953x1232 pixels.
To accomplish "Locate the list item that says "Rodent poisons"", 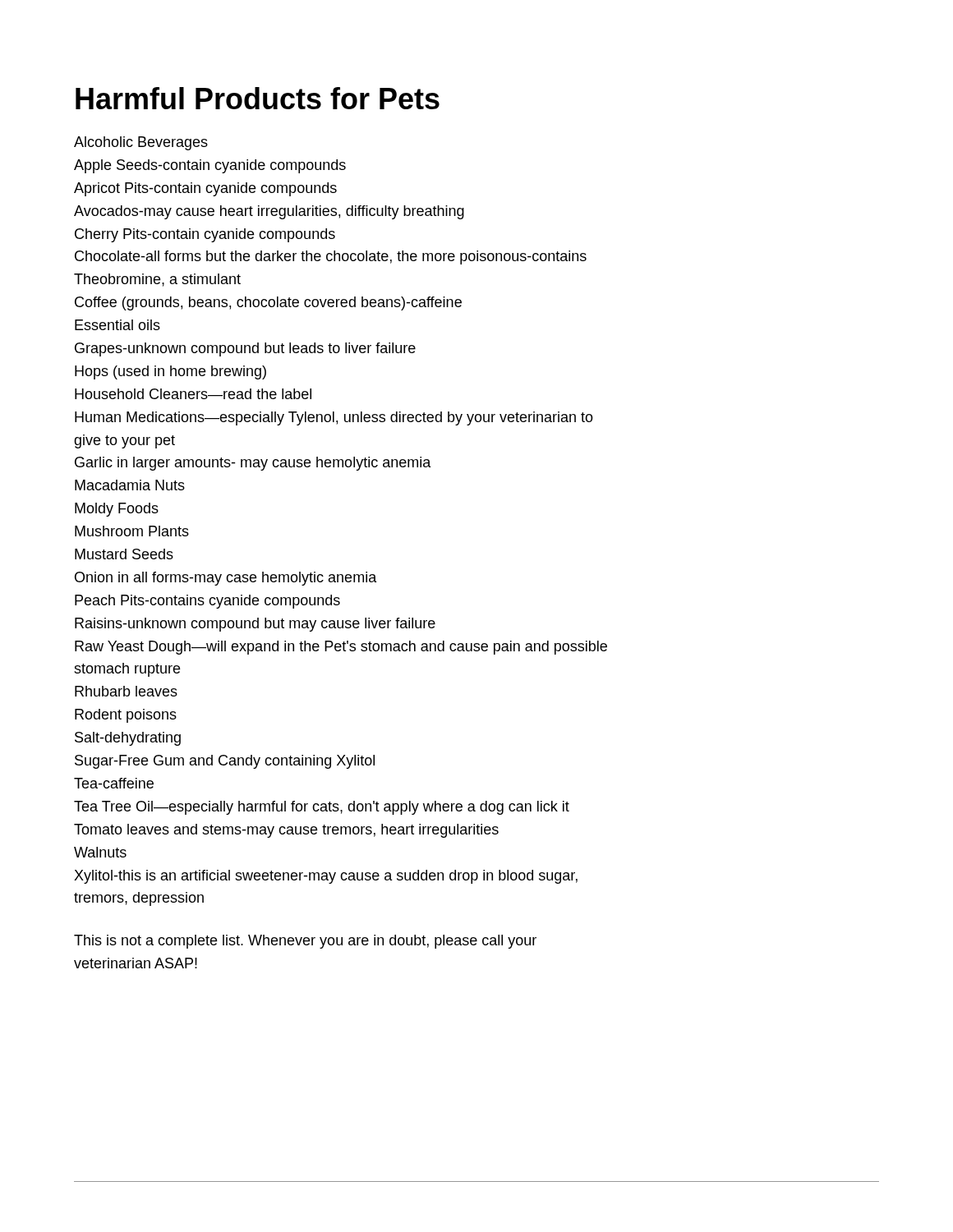I will coord(126,716).
